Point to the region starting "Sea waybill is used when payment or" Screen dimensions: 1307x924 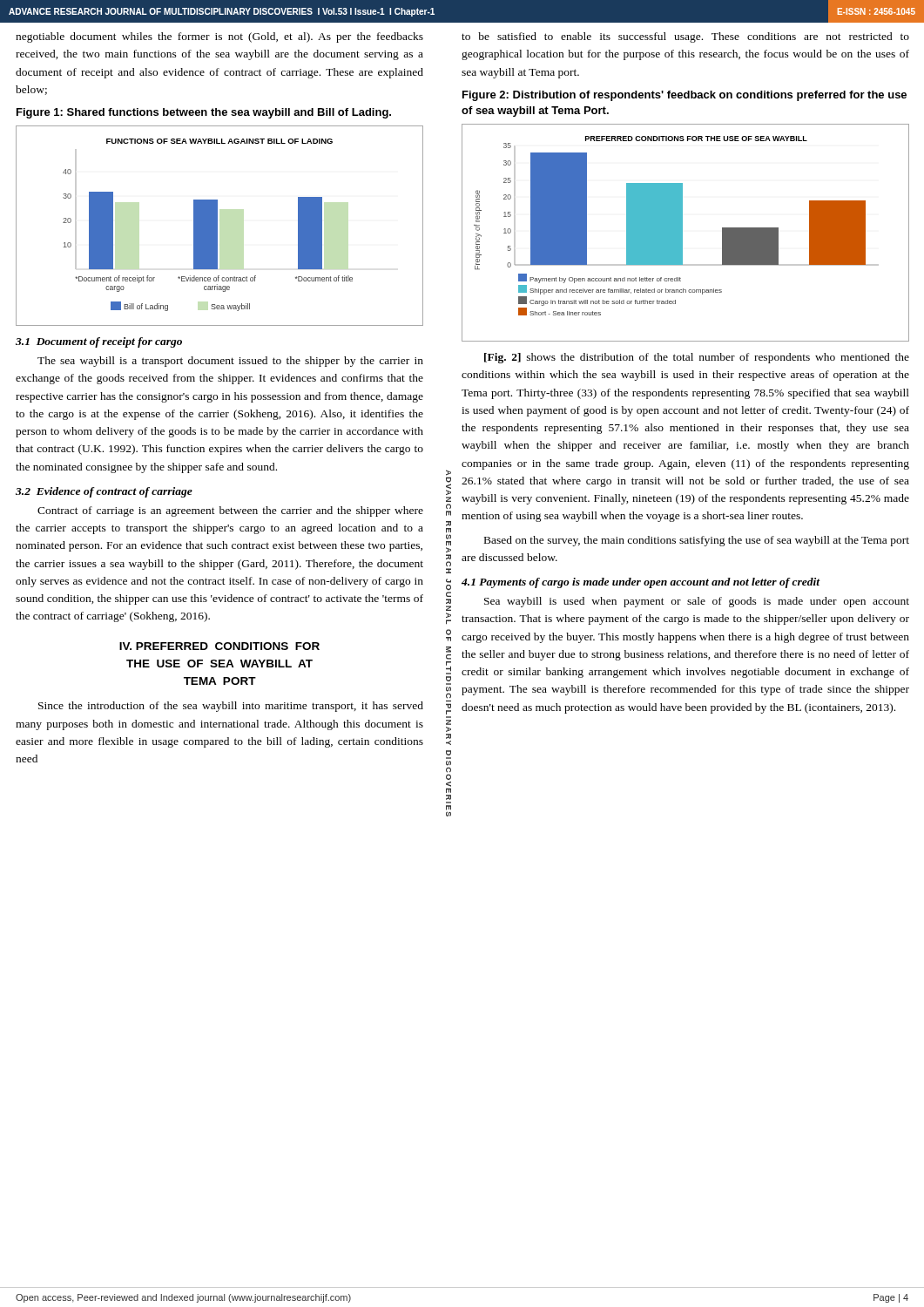click(x=685, y=654)
